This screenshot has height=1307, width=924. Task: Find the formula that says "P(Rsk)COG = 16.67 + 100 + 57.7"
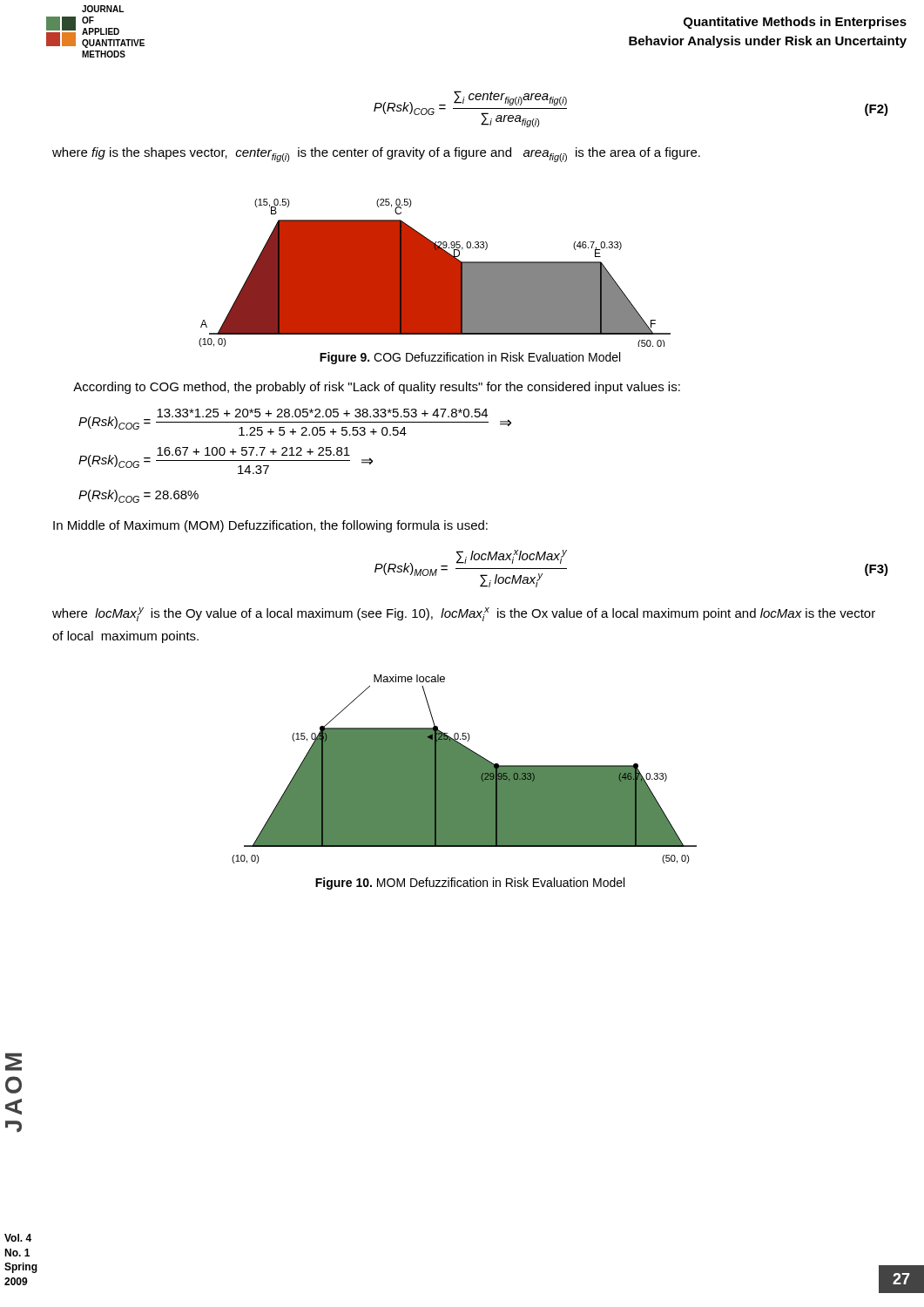point(226,461)
